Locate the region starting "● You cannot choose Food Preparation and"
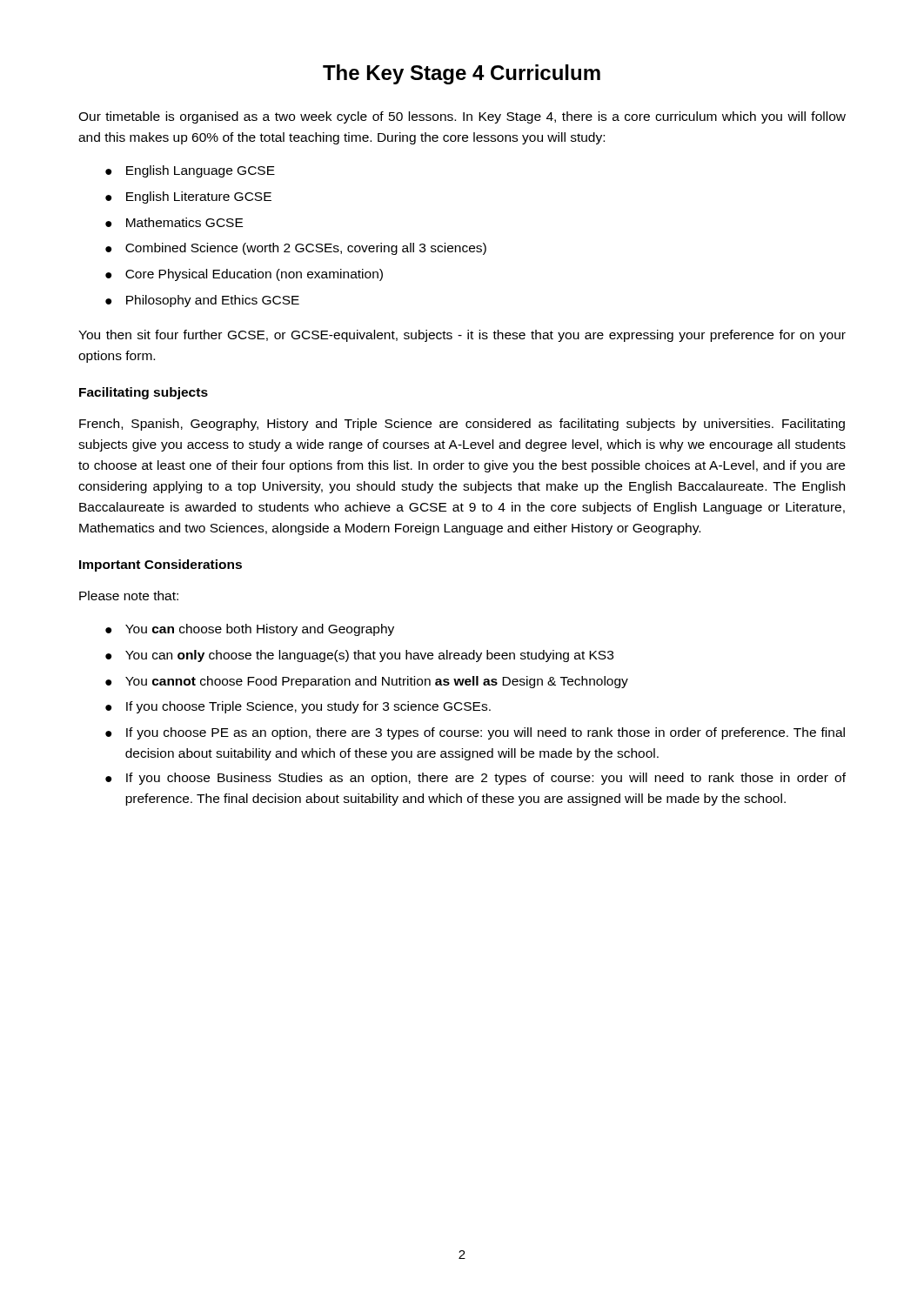Viewport: 924px width, 1305px height. coord(475,682)
